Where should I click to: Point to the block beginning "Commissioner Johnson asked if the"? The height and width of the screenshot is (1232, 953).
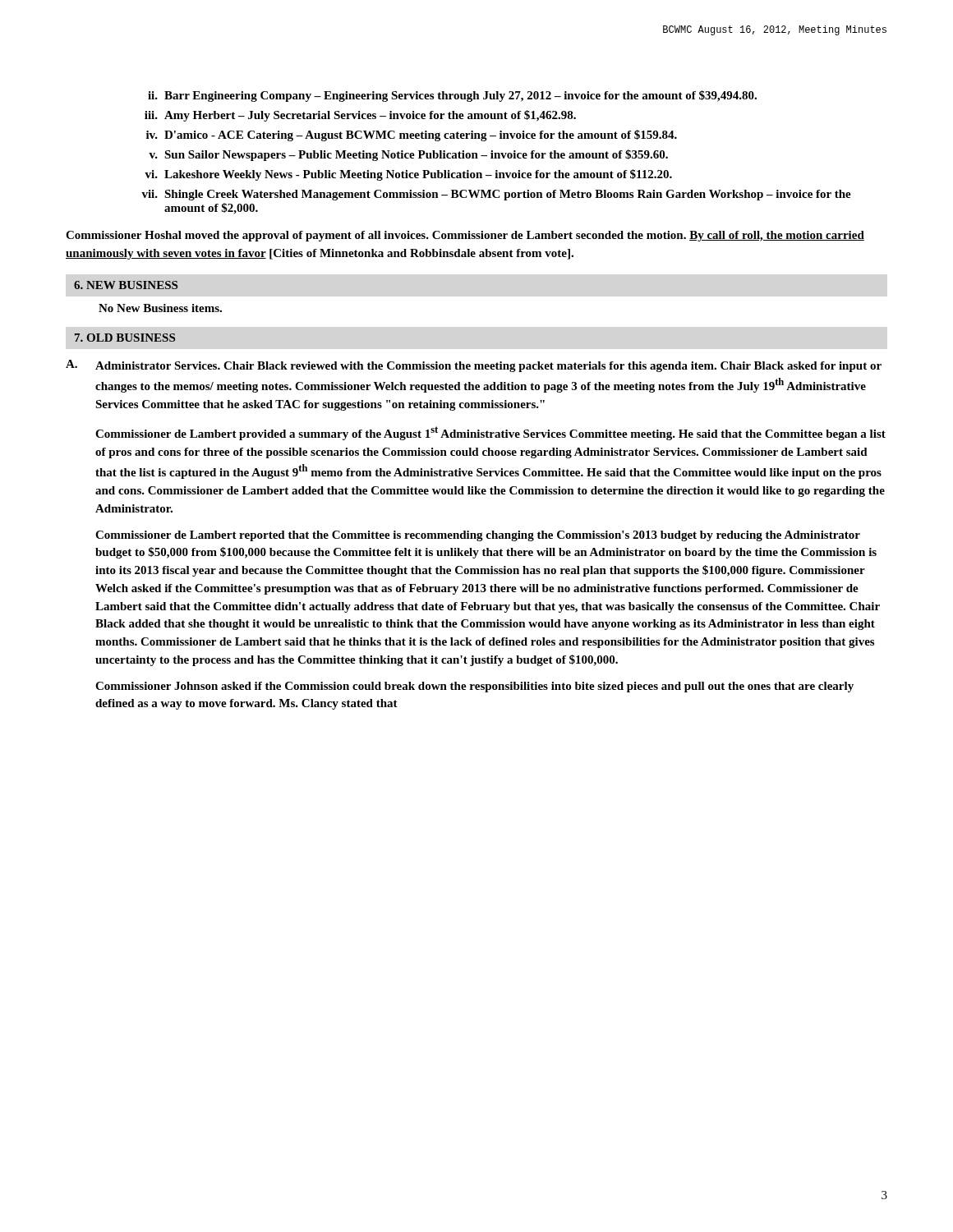tap(474, 694)
